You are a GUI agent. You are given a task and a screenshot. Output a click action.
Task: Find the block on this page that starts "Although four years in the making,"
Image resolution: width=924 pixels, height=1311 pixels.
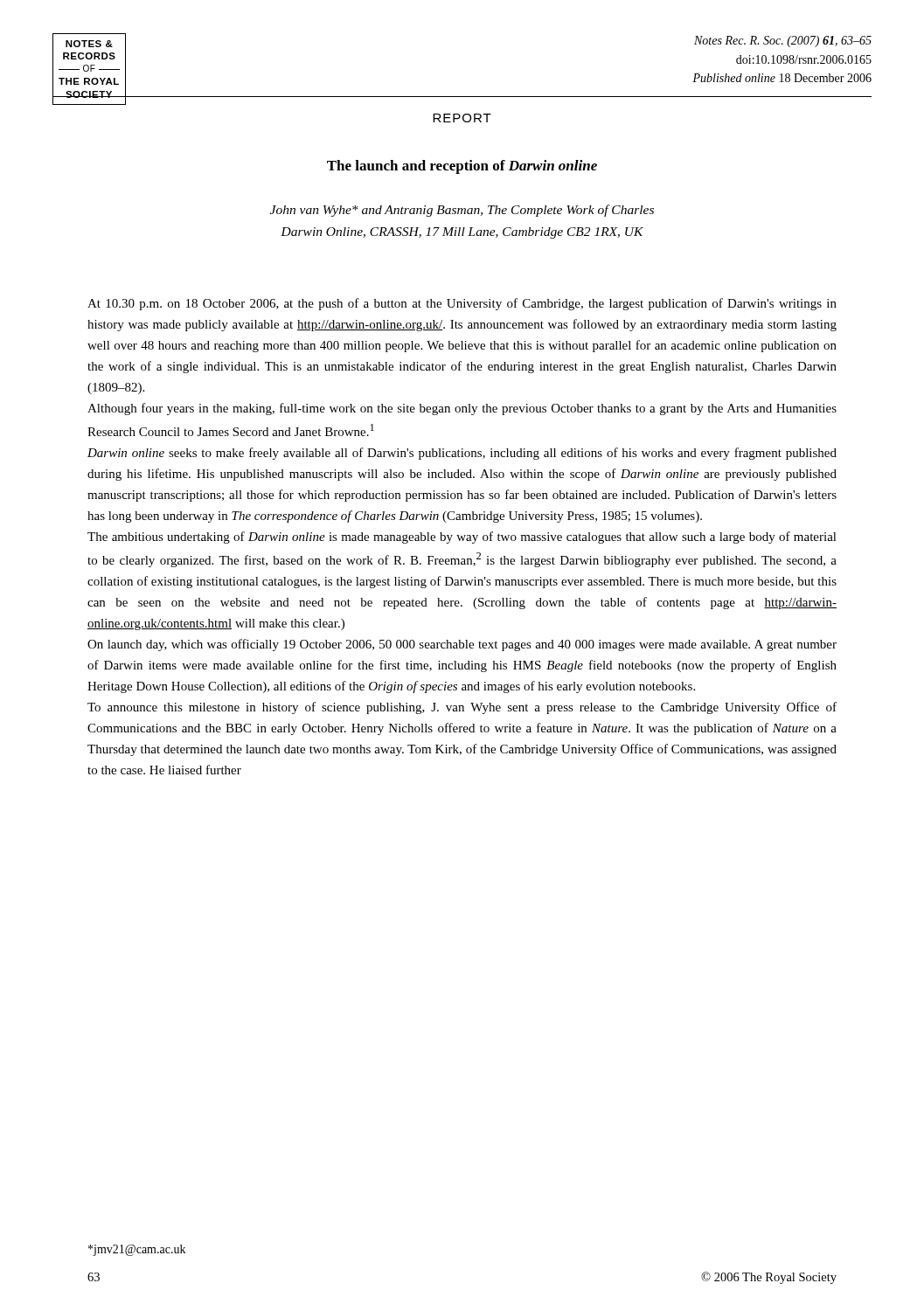[462, 420]
